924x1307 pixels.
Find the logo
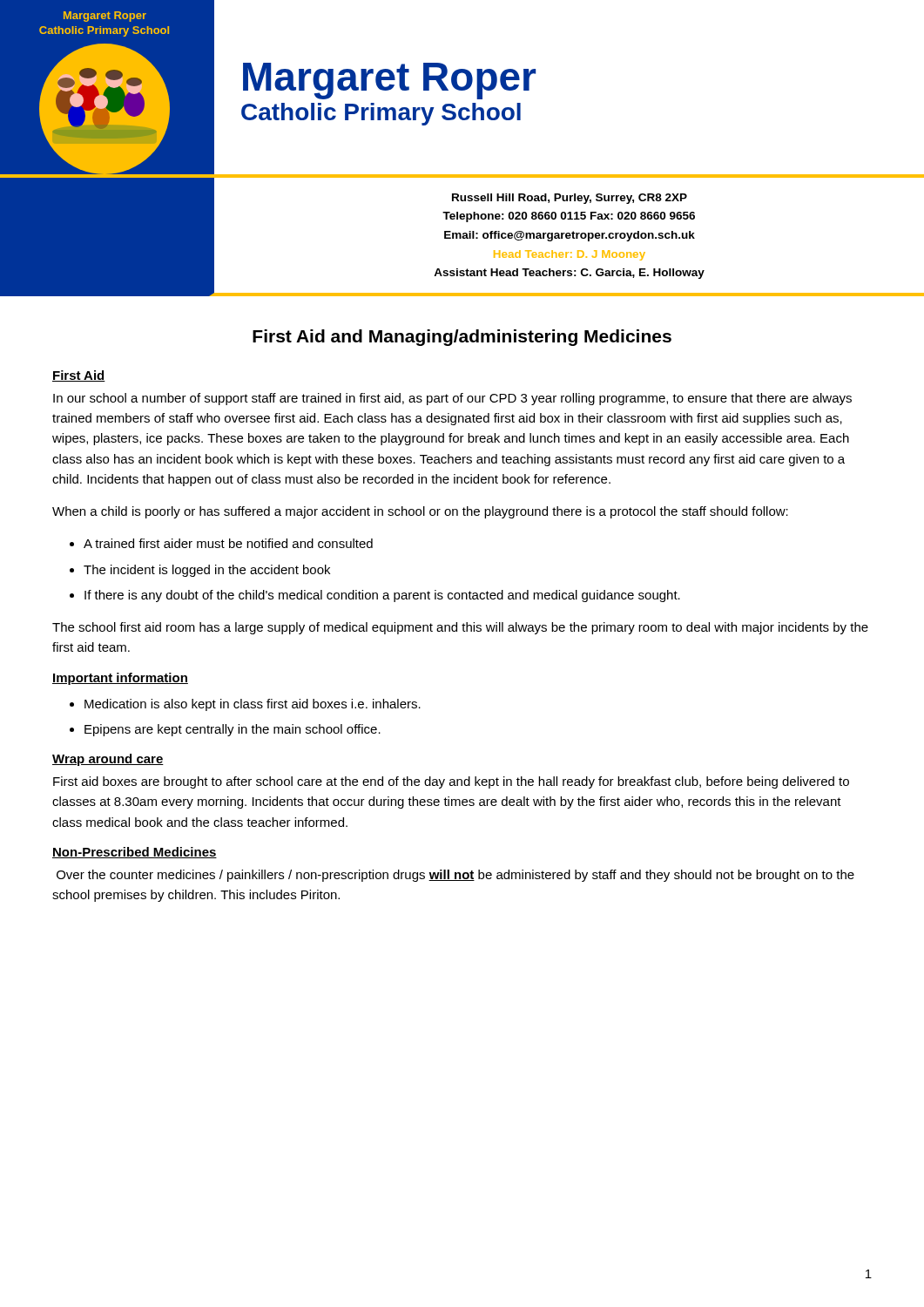pos(105,87)
